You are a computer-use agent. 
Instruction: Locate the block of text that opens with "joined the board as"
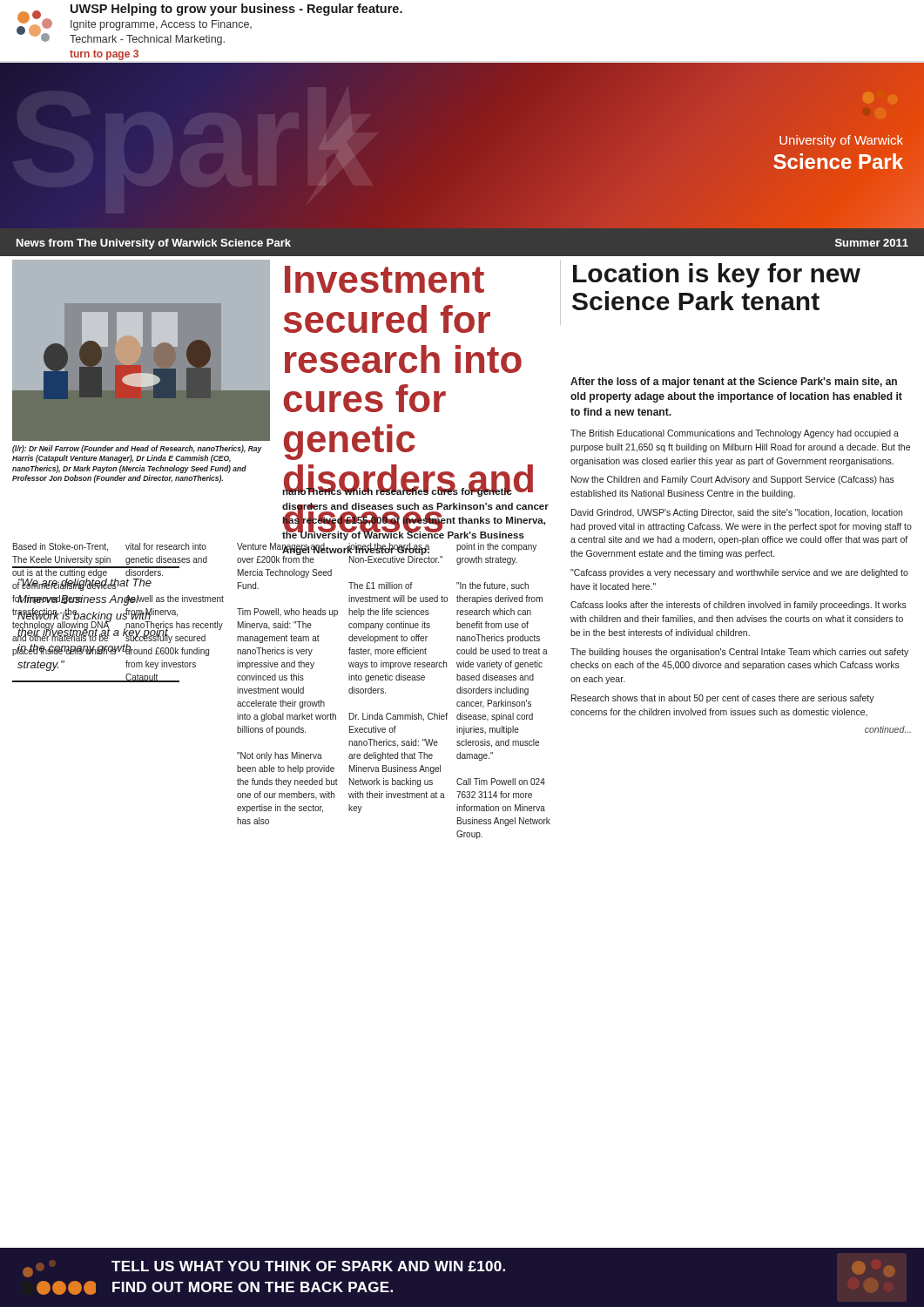[398, 677]
